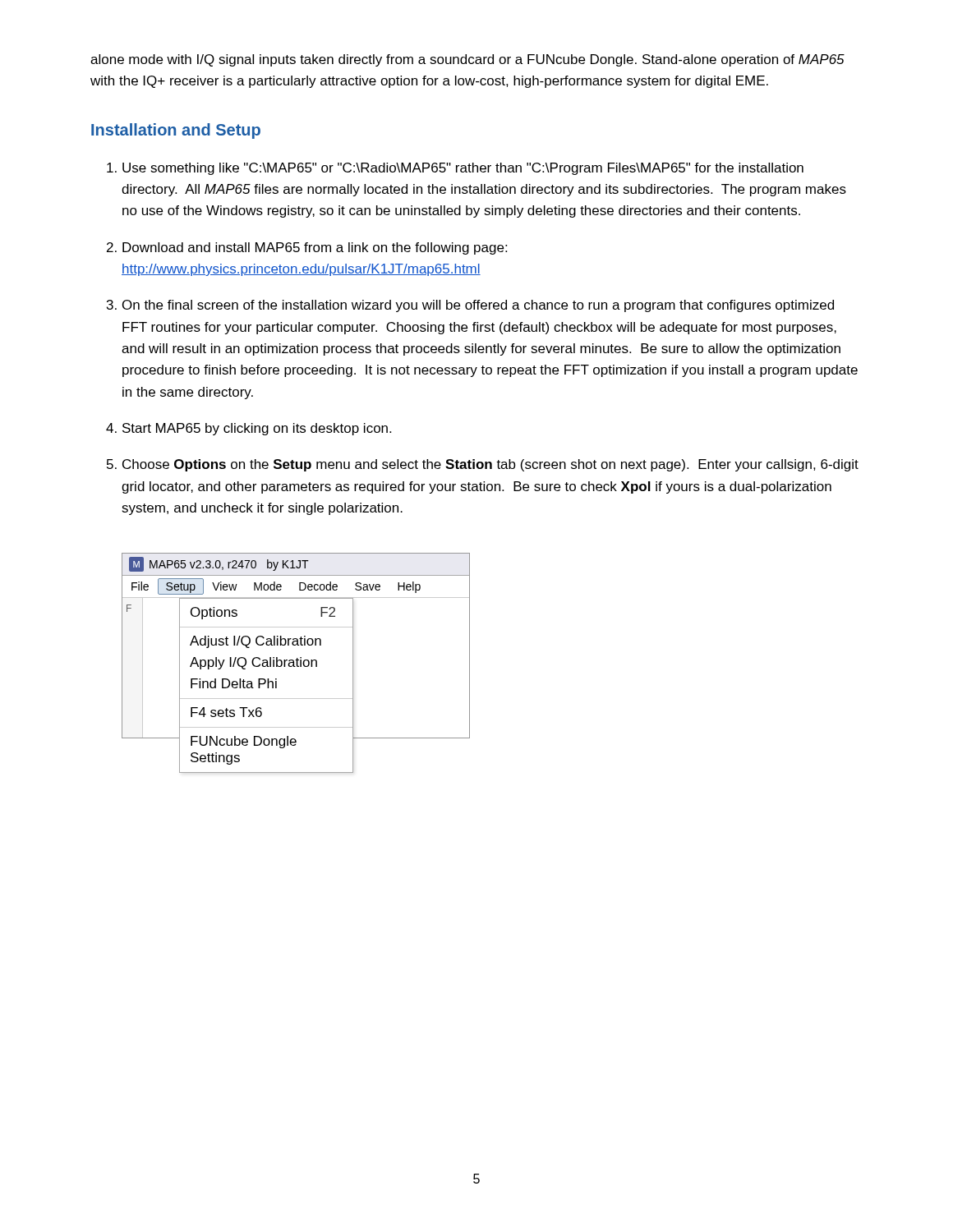Find the passage starting "Choose Options on the Setup menu and select"

coord(492,487)
